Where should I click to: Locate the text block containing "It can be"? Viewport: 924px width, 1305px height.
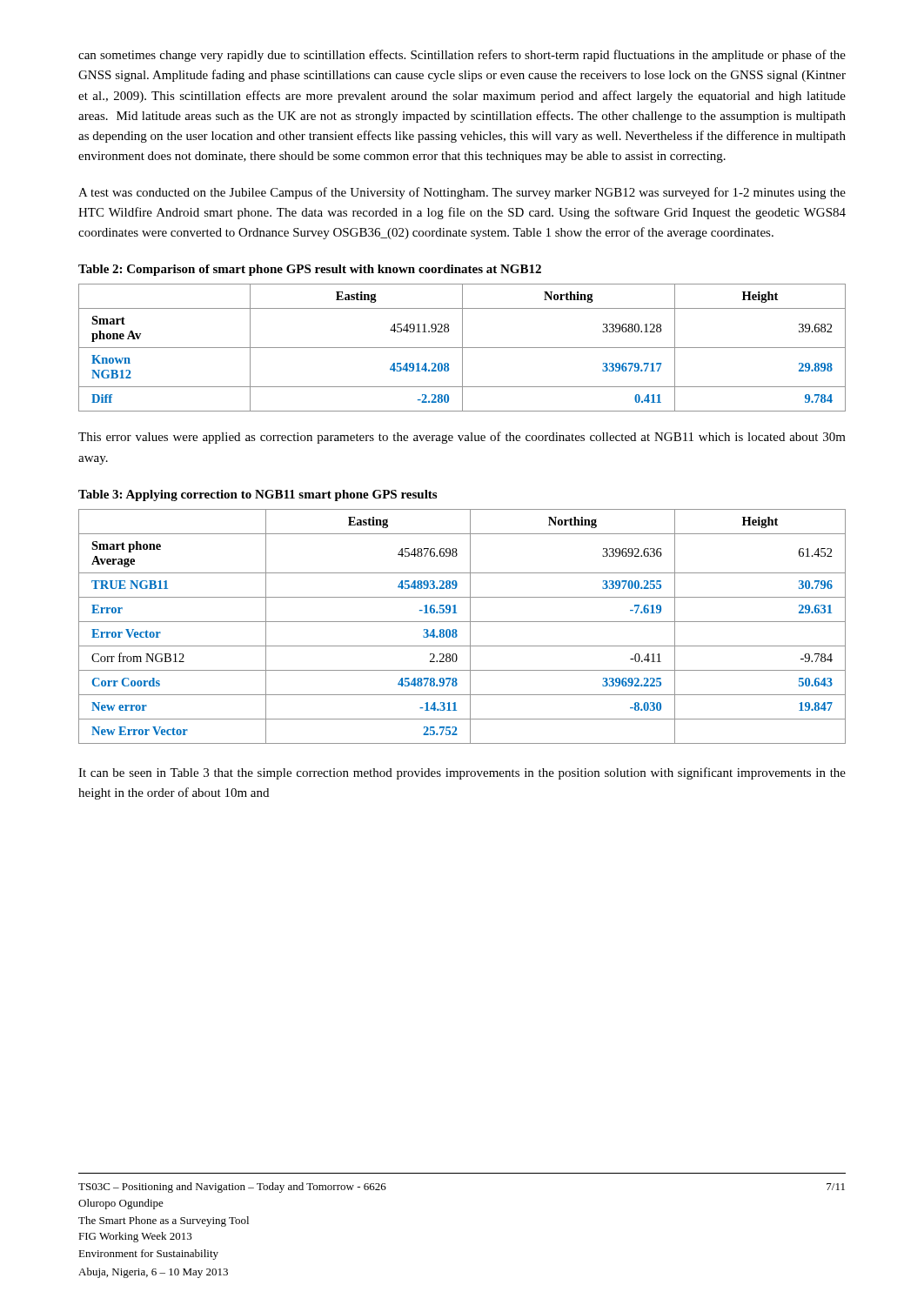click(462, 782)
